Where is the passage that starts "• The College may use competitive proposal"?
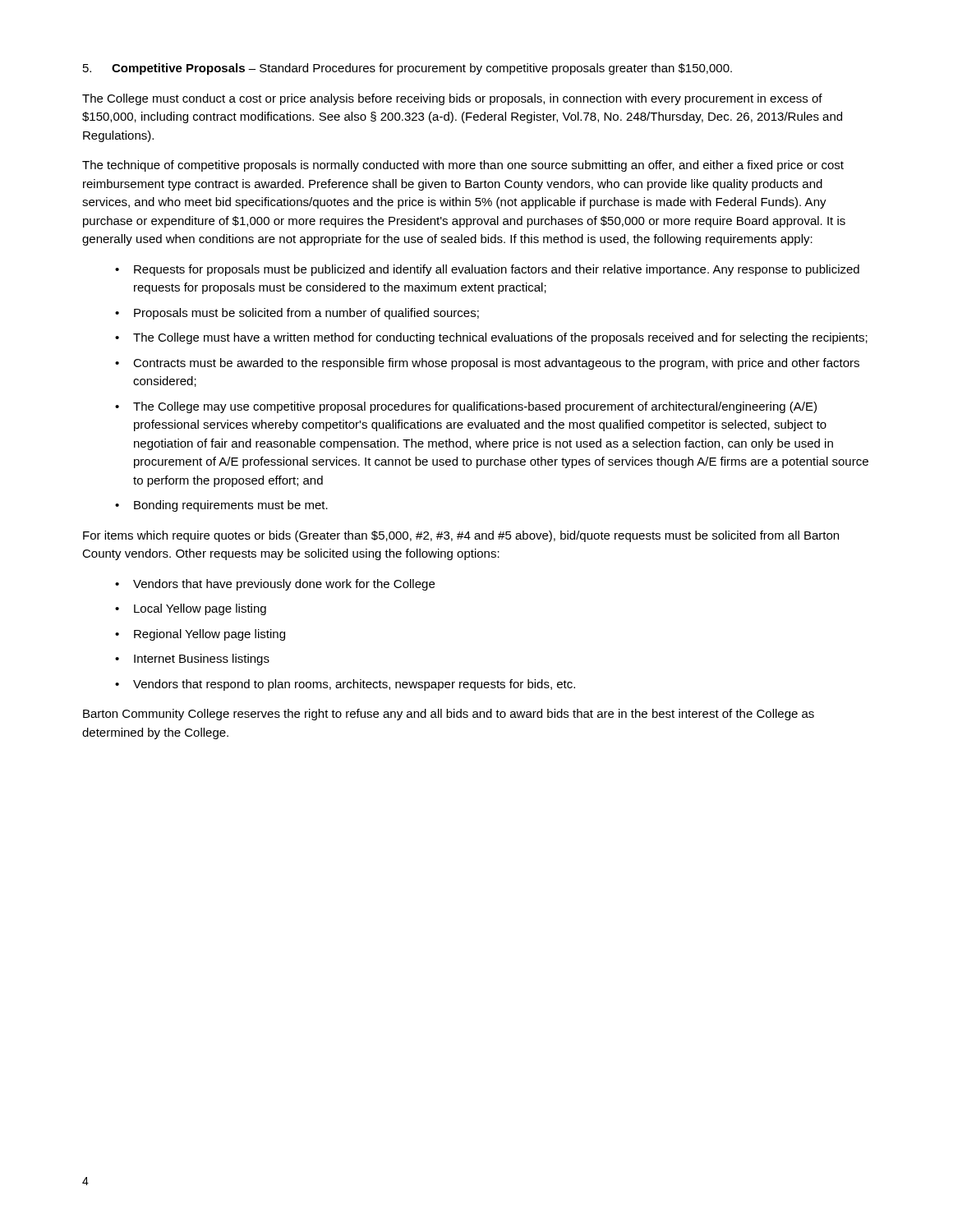This screenshot has height=1232, width=953. click(x=493, y=443)
